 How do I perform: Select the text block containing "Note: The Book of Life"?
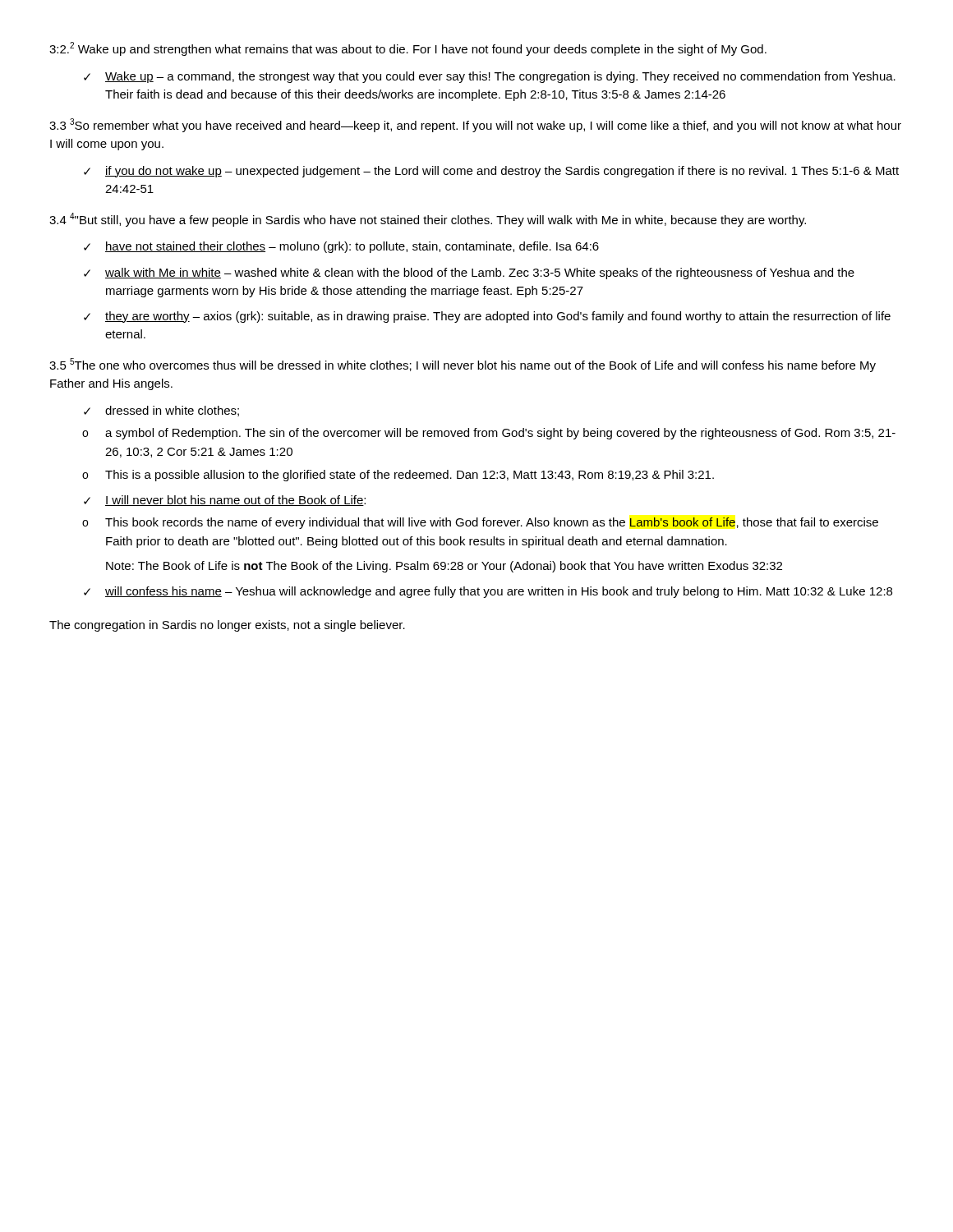(x=444, y=565)
